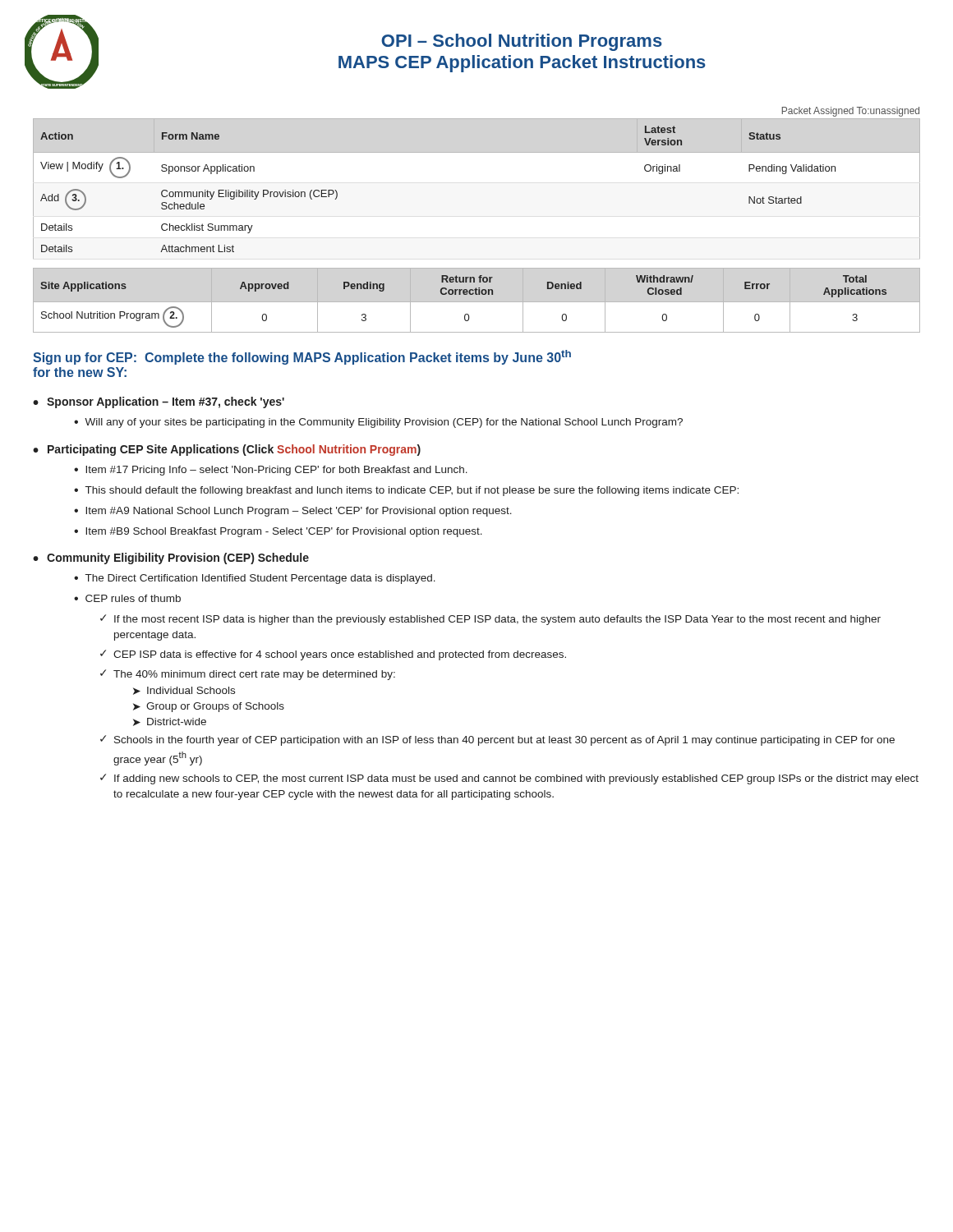Navigate to the passage starting "Sign up for CEP:"
The height and width of the screenshot is (1232, 953).
[302, 364]
